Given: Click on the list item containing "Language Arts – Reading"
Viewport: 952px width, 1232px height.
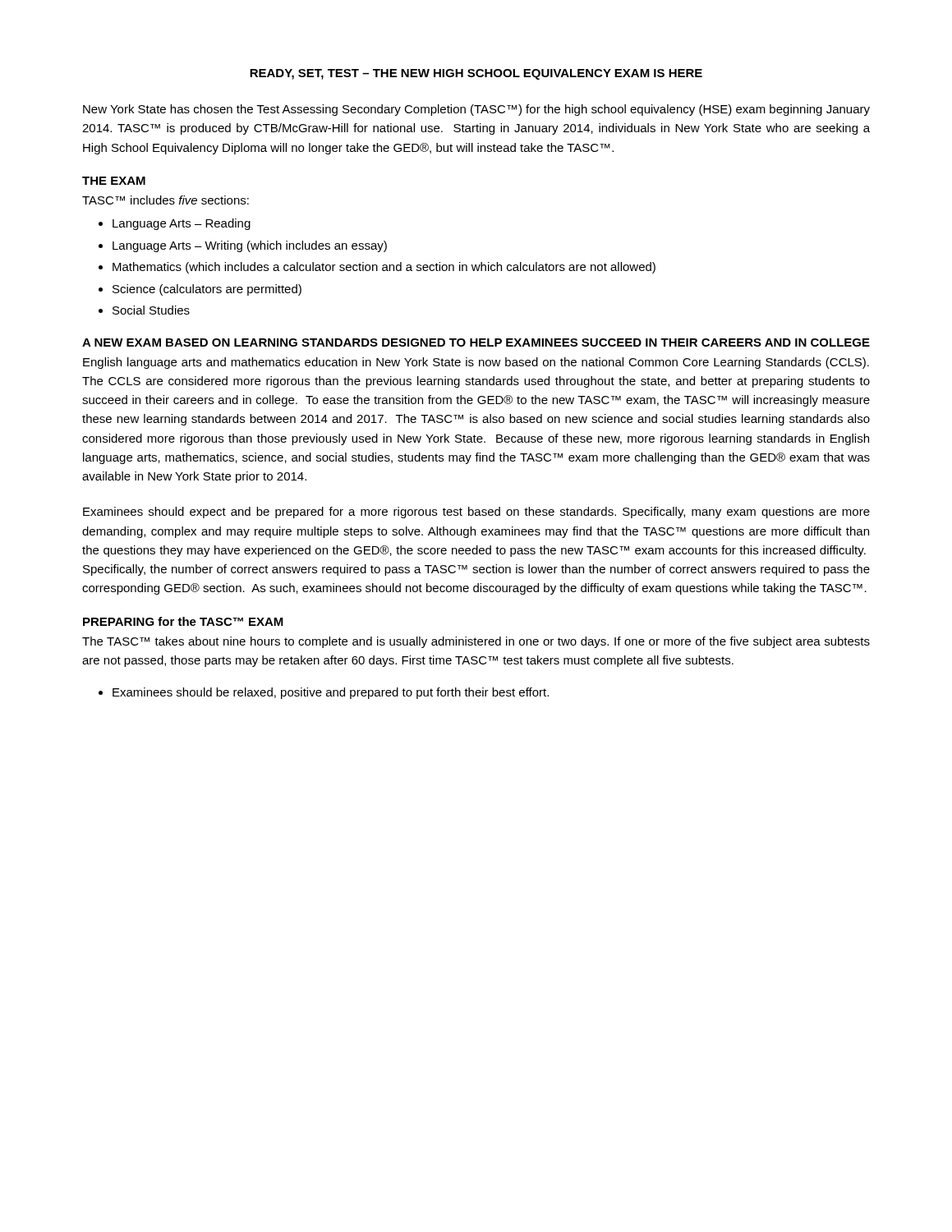Looking at the screenshot, I should click(x=181, y=223).
